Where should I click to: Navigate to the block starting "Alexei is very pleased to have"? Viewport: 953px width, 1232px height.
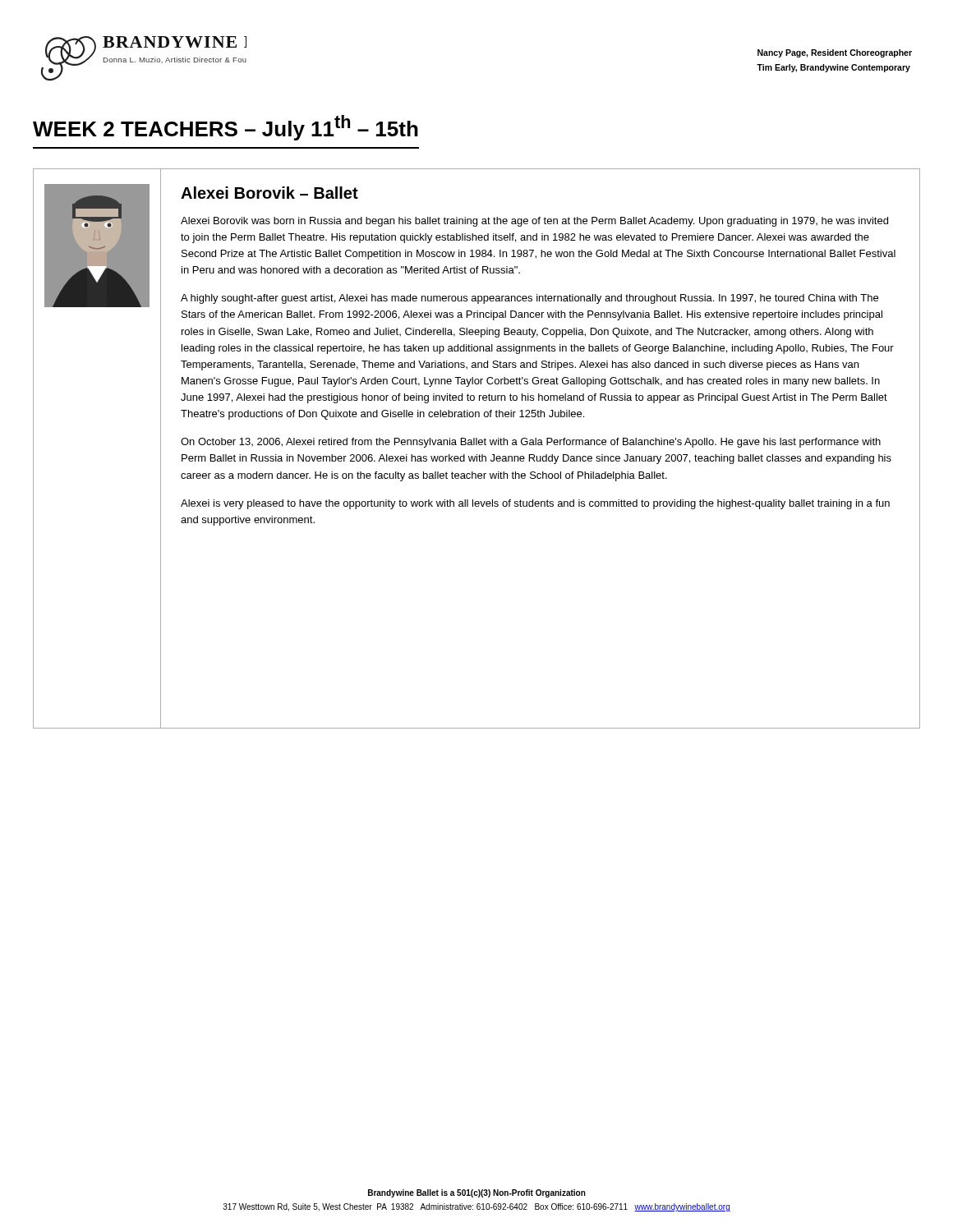click(535, 511)
